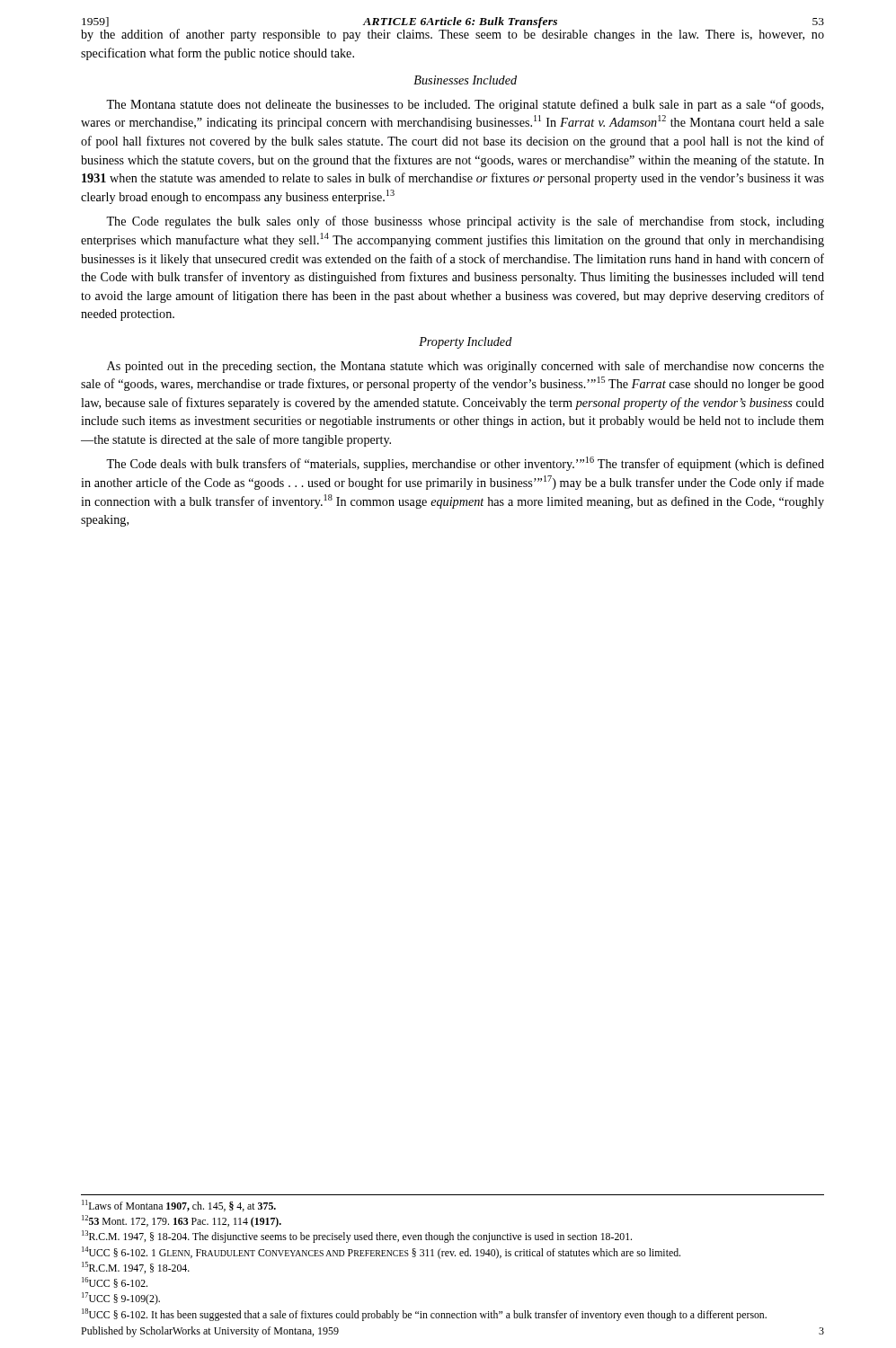
Task: Click the passage that begins "The Montana statute"
Action: 453,209
